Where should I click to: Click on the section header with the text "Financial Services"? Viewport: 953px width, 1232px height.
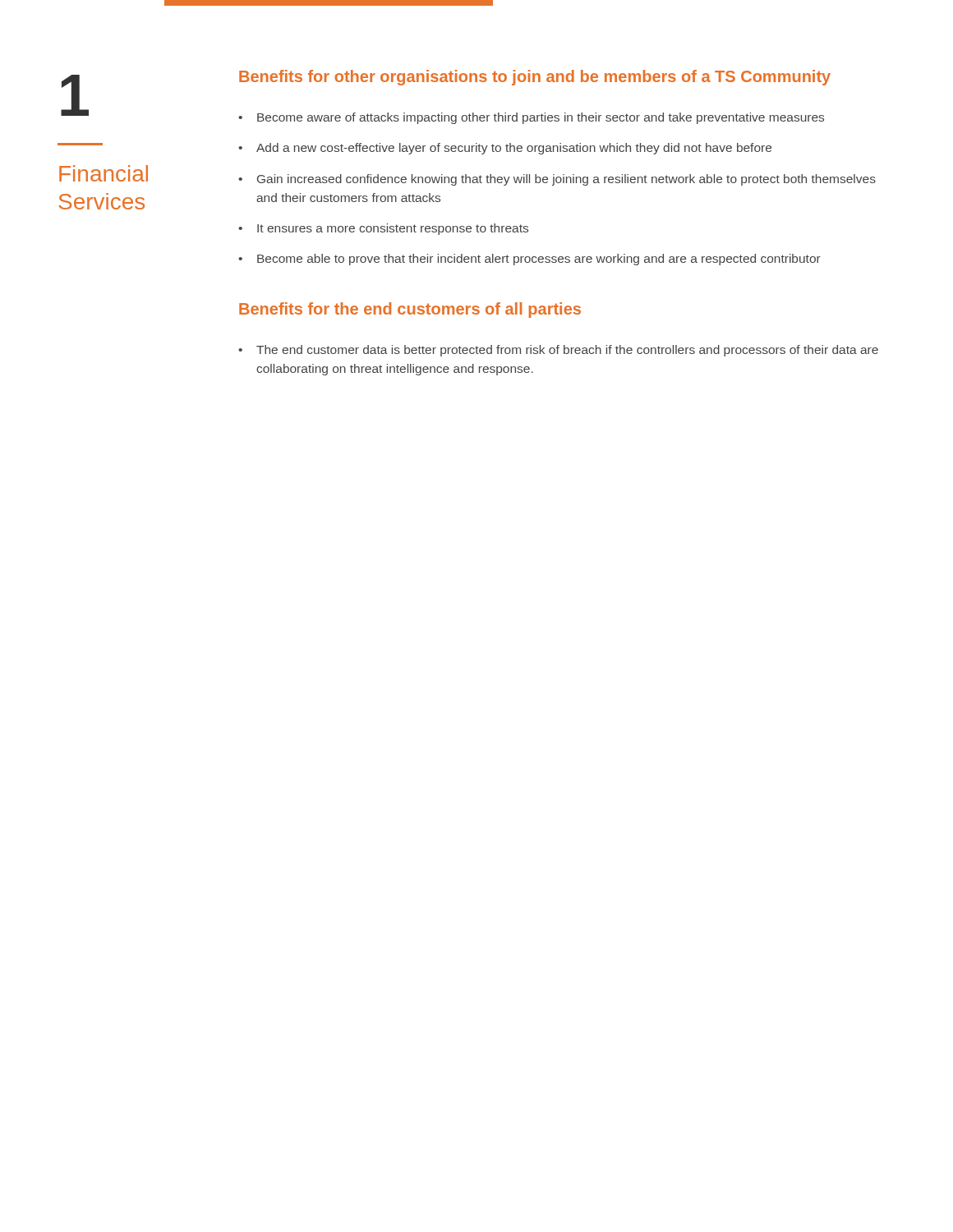coord(104,188)
